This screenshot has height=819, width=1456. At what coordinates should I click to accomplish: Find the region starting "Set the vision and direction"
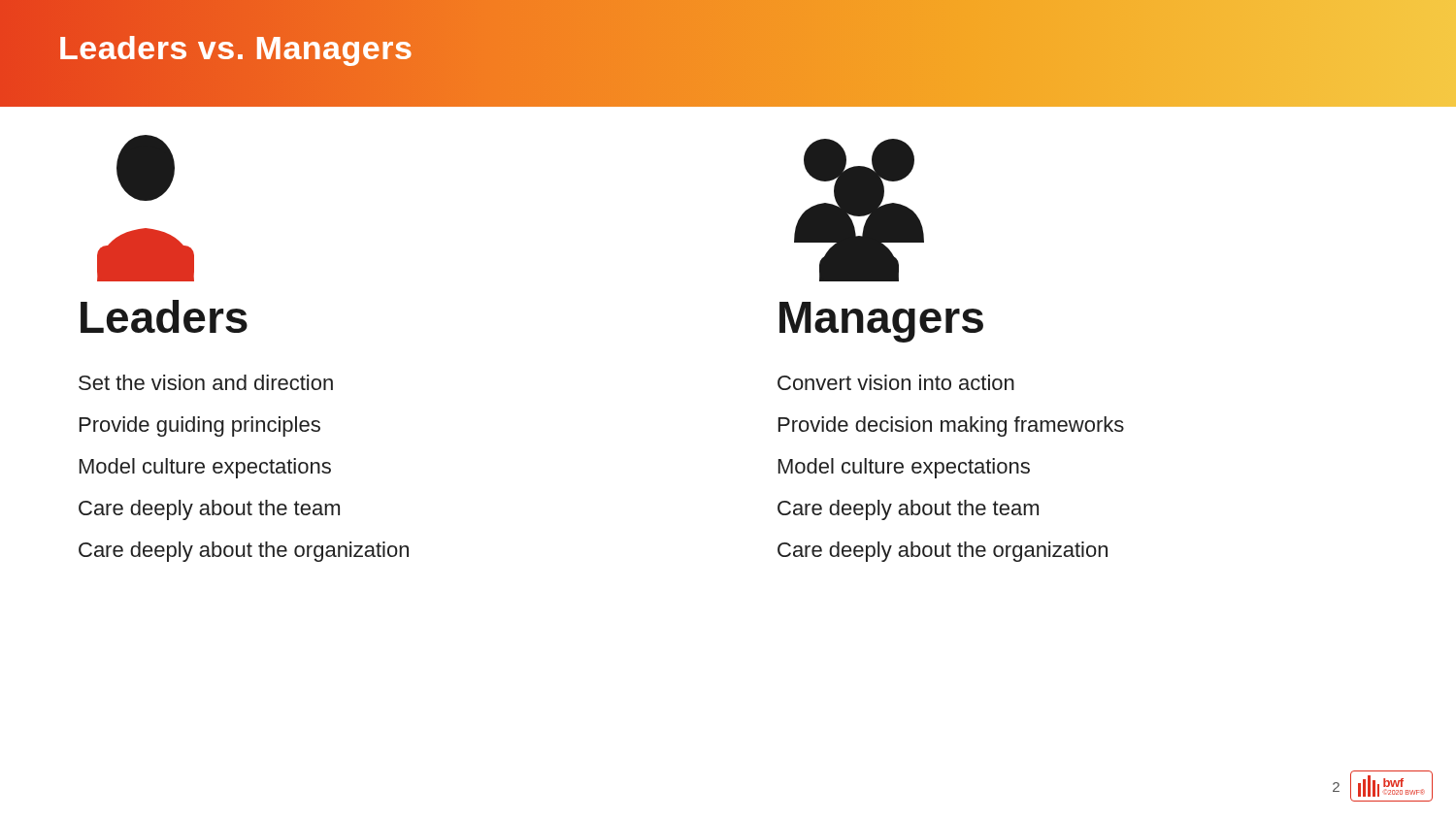(x=206, y=383)
